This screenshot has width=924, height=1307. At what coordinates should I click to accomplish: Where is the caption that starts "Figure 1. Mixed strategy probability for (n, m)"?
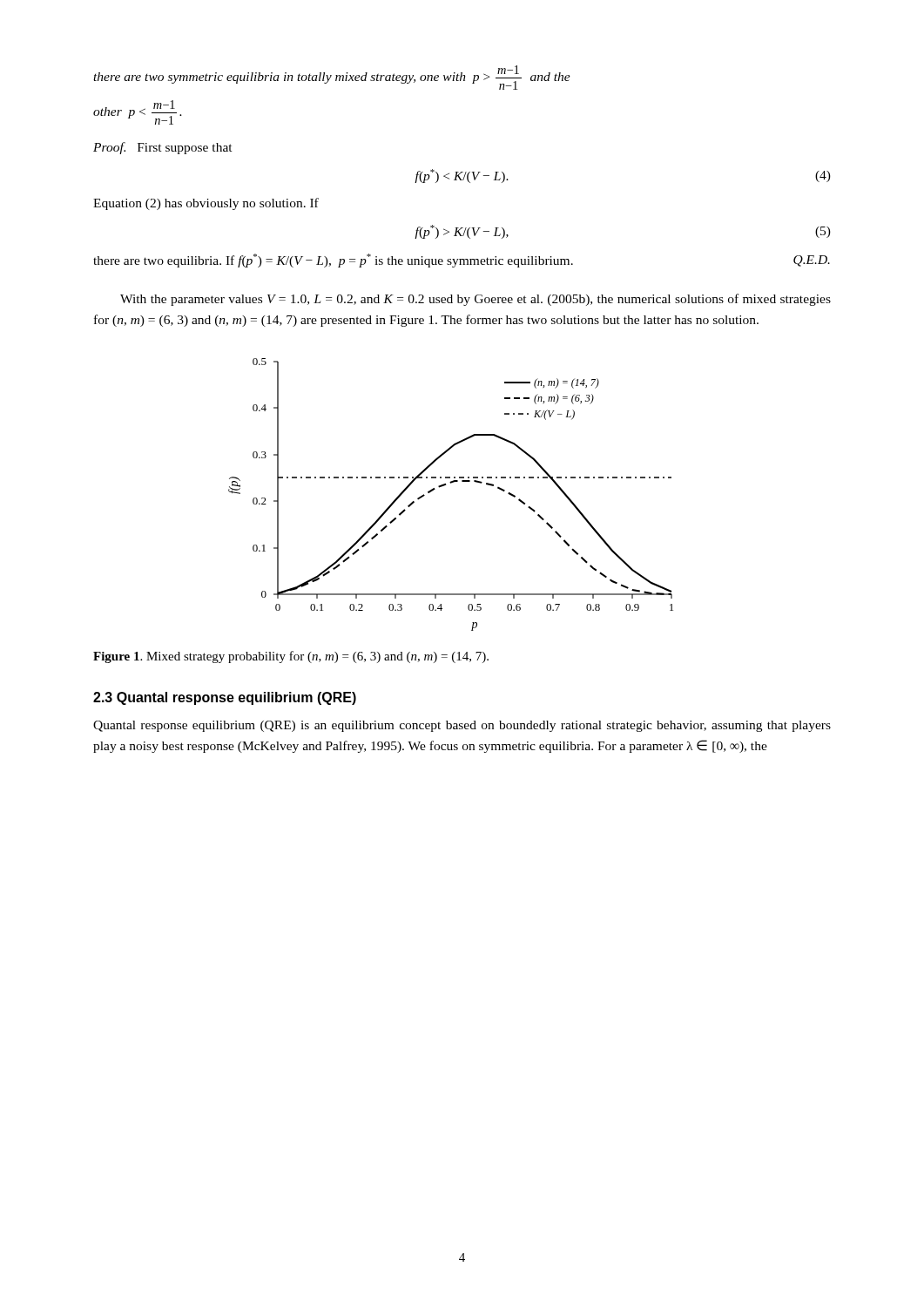coord(291,656)
